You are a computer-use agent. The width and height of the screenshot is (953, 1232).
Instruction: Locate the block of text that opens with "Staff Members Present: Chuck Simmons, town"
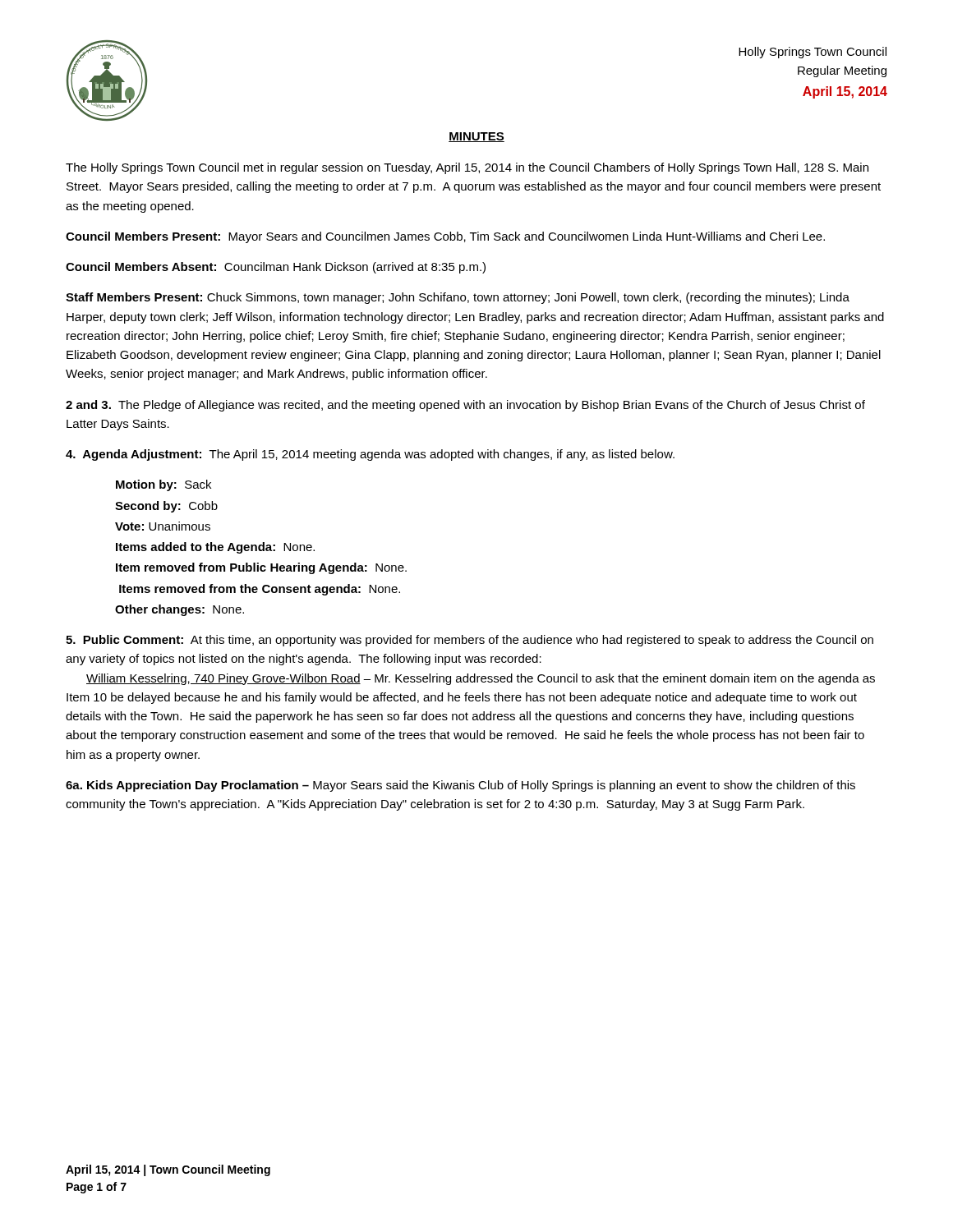[475, 335]
